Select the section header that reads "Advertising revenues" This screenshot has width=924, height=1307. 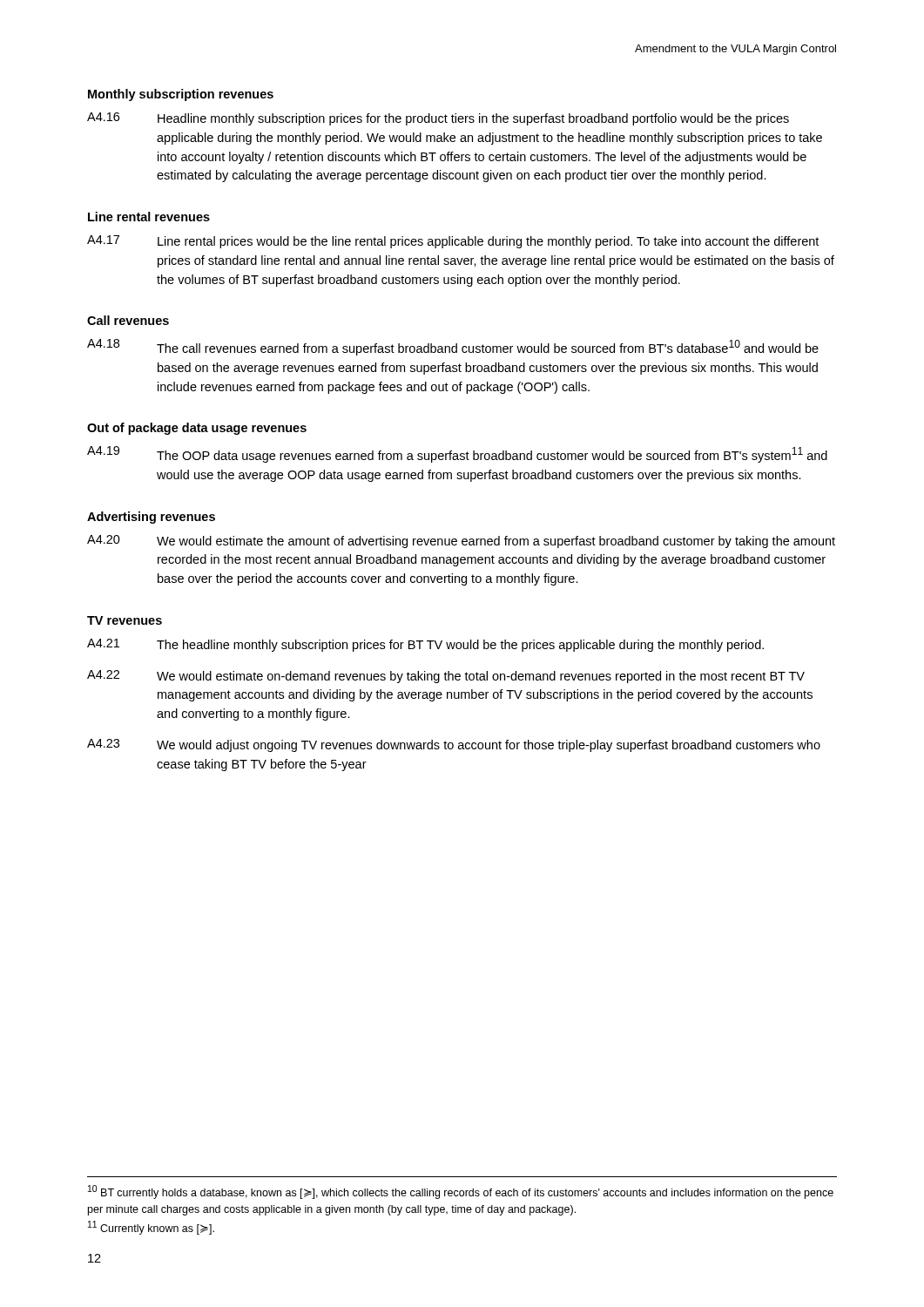[x=151, y=516]
